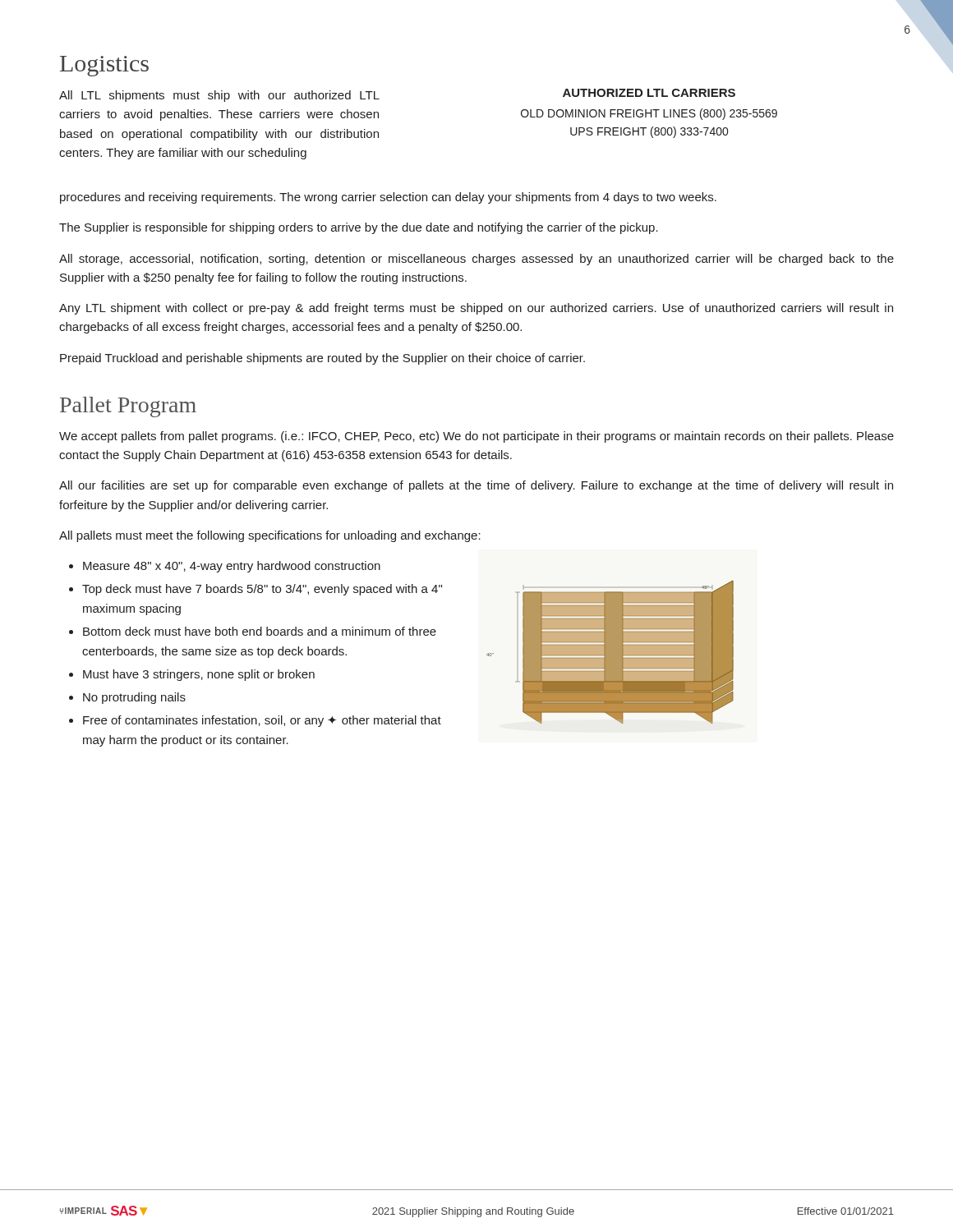Viewport: 953px width, 1232px height.
Task: Point to the region starting "All our facilities are set"
Action: (476, 495)
